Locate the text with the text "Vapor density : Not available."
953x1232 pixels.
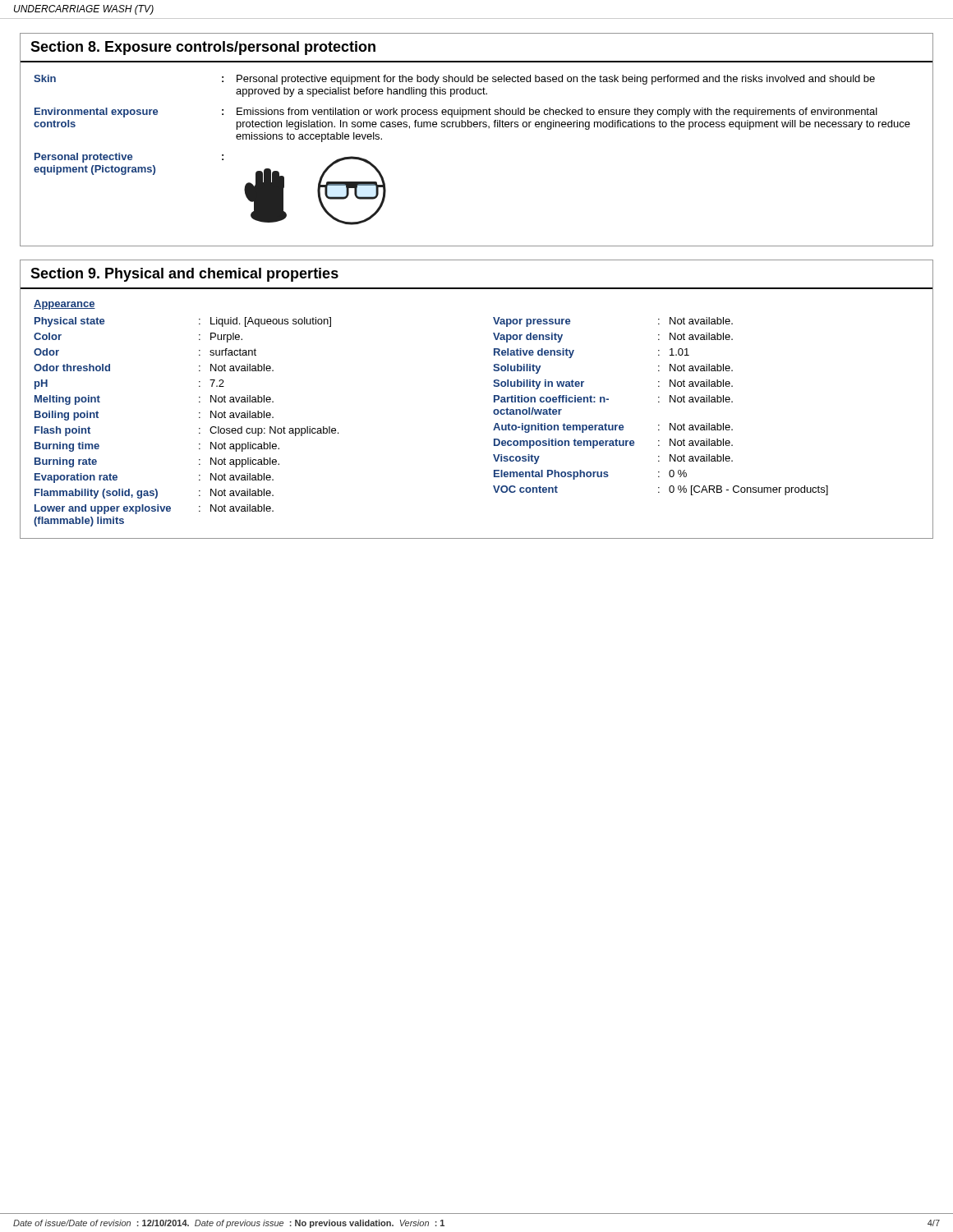(706, 336)
